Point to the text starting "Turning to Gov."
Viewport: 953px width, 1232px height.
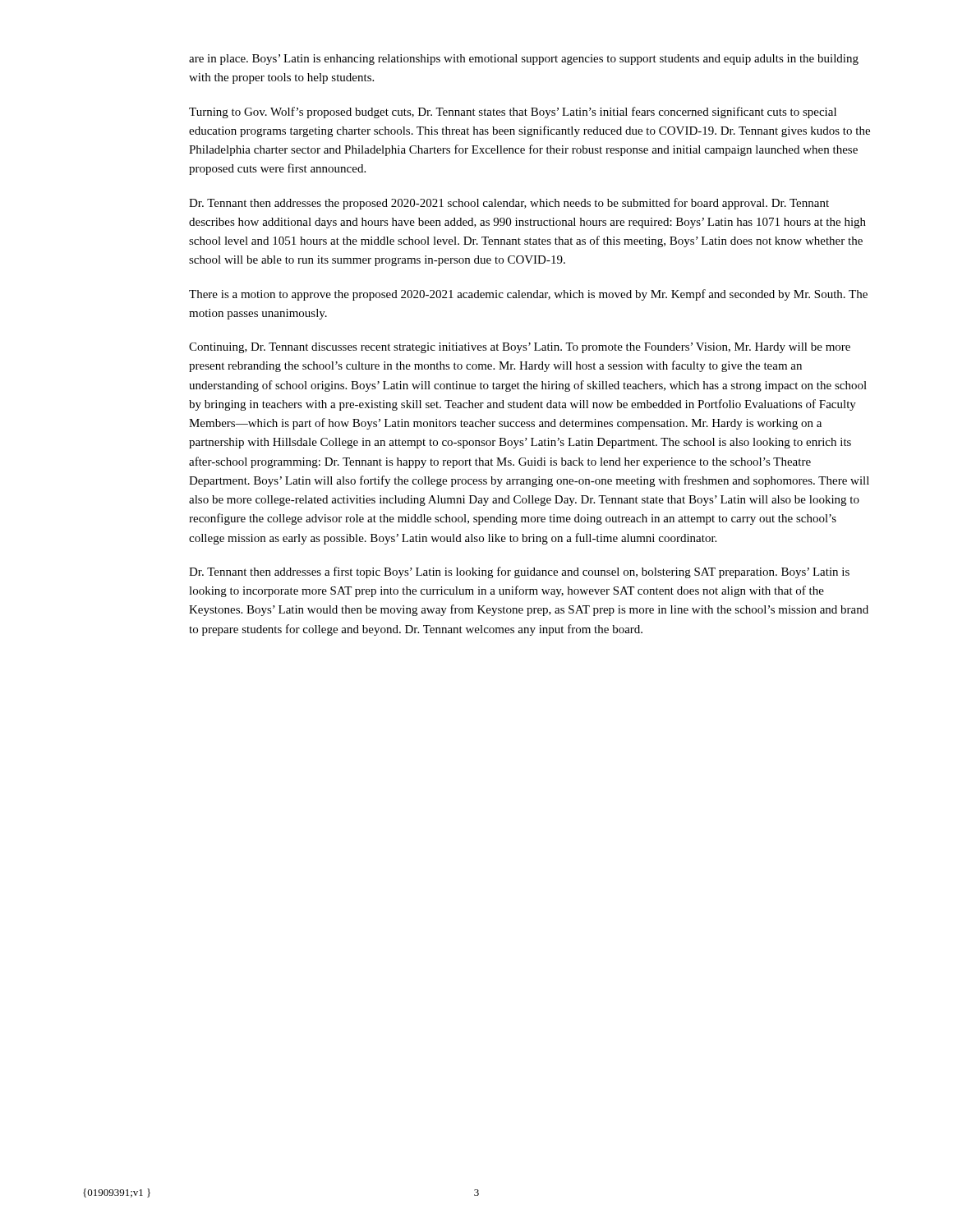(530, 140)
